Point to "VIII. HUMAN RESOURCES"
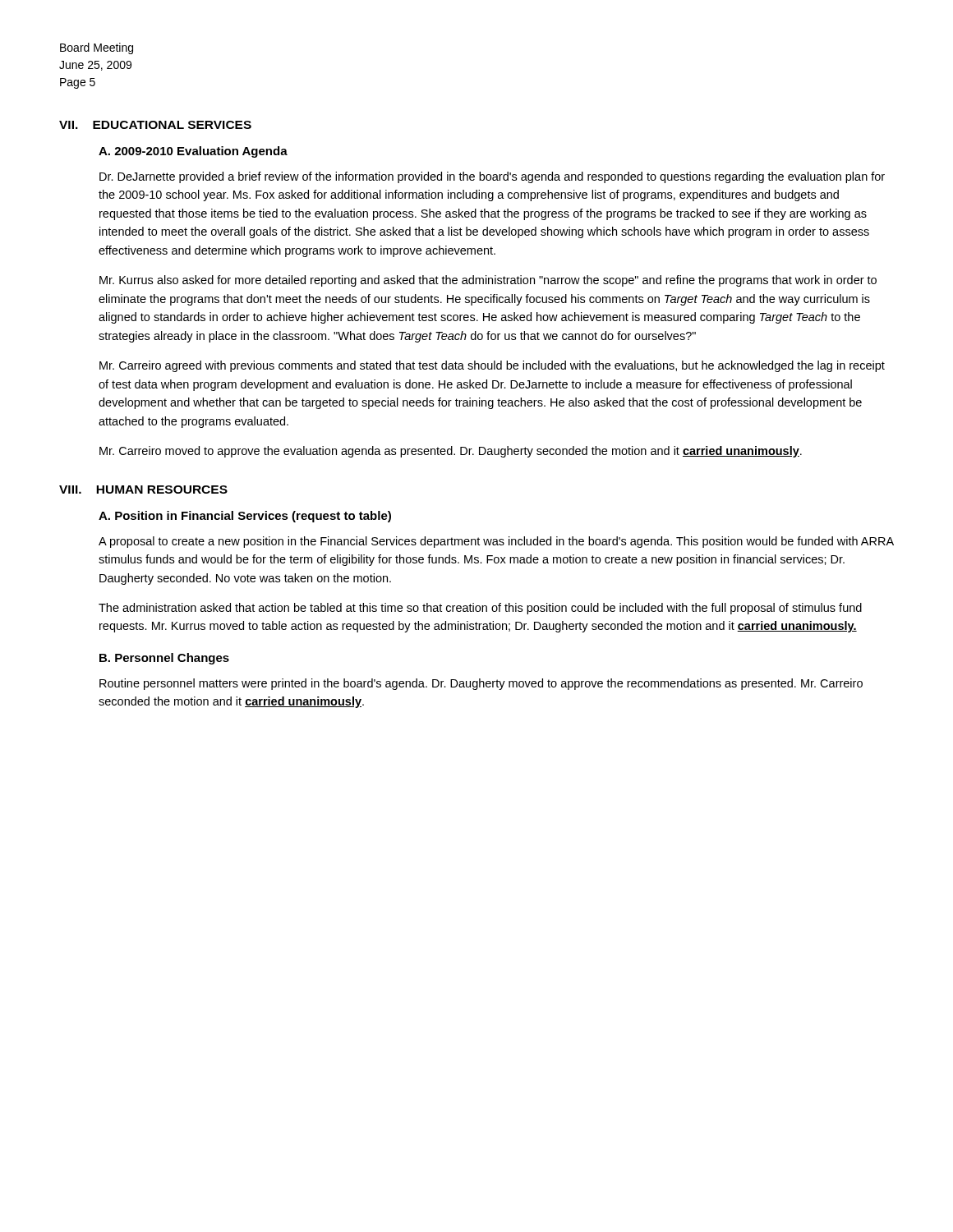 click(143, 489)
